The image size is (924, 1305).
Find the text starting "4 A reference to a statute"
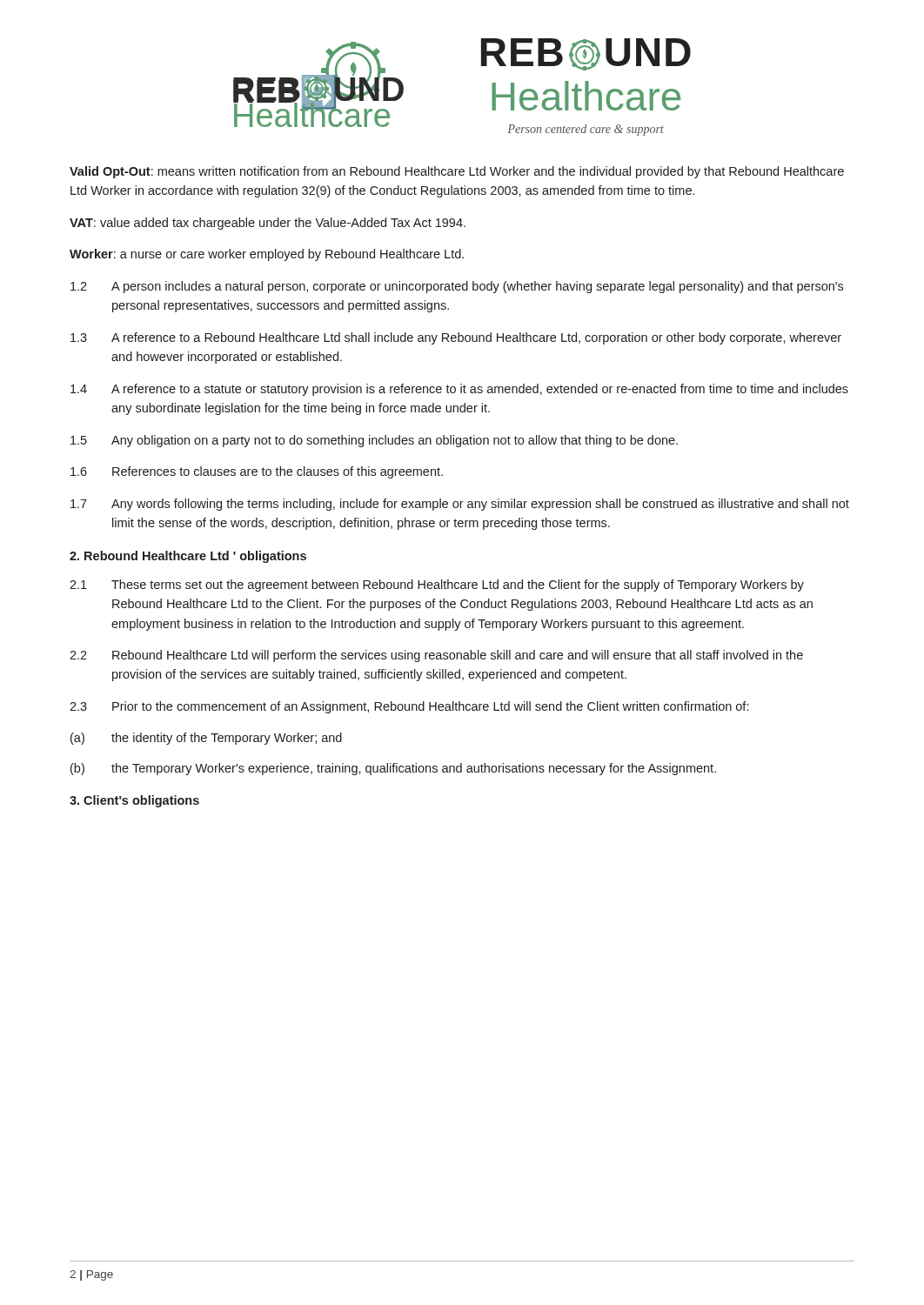462,399
